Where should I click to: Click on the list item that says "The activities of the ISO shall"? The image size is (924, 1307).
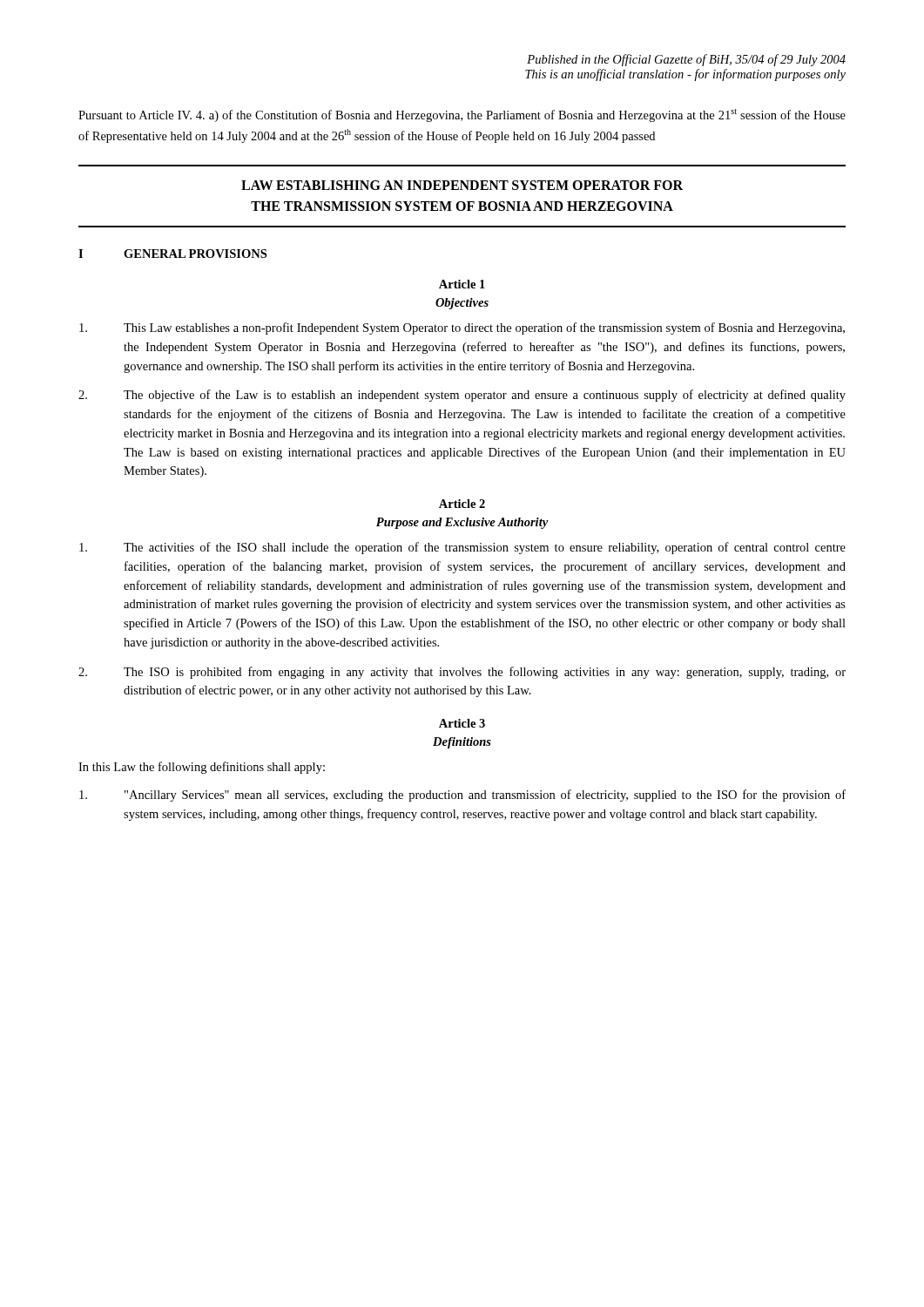[x=462, y=595]
